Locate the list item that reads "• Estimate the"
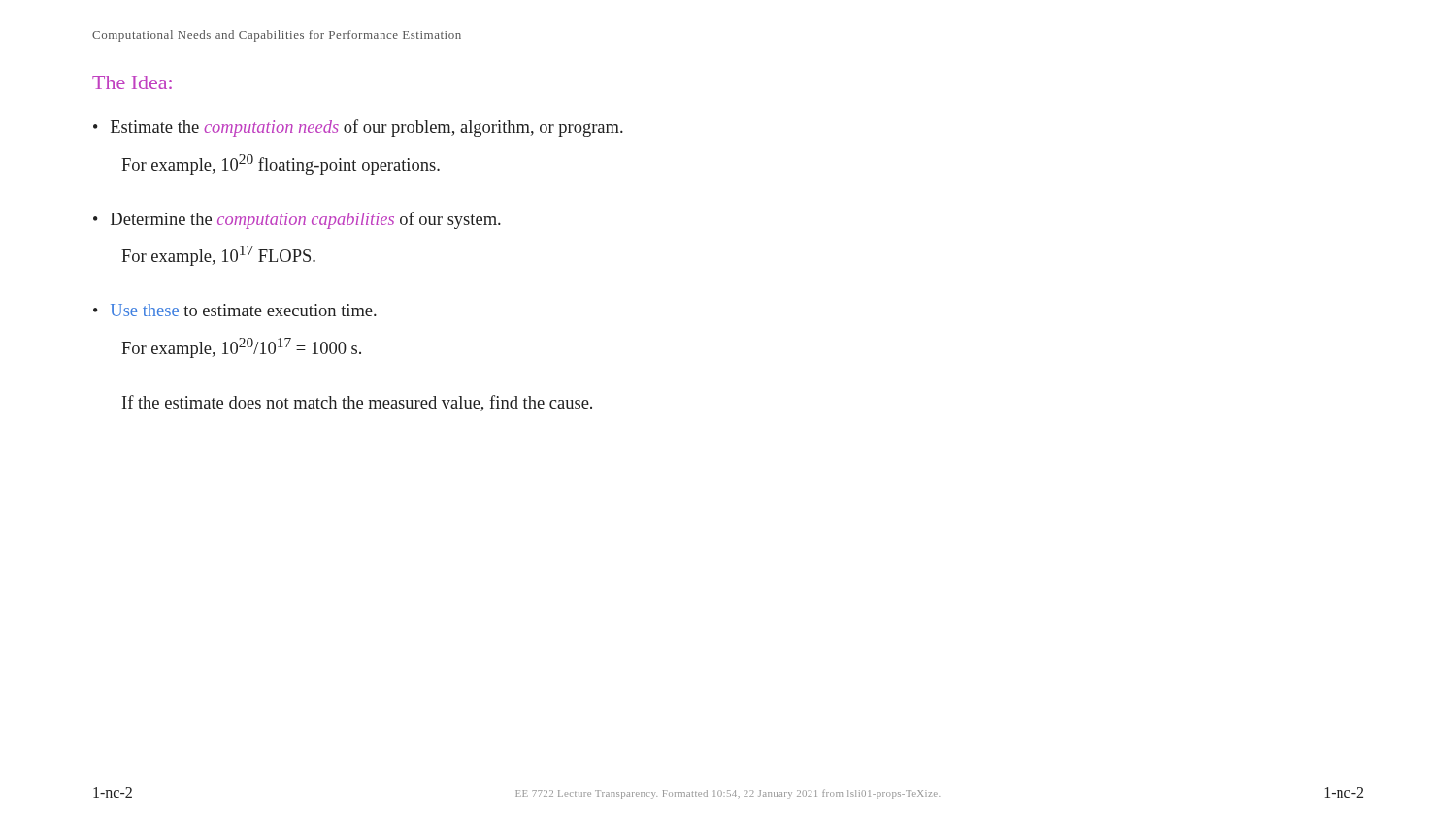This screenshot has height=819, width=1456. [x=358, y=128]
